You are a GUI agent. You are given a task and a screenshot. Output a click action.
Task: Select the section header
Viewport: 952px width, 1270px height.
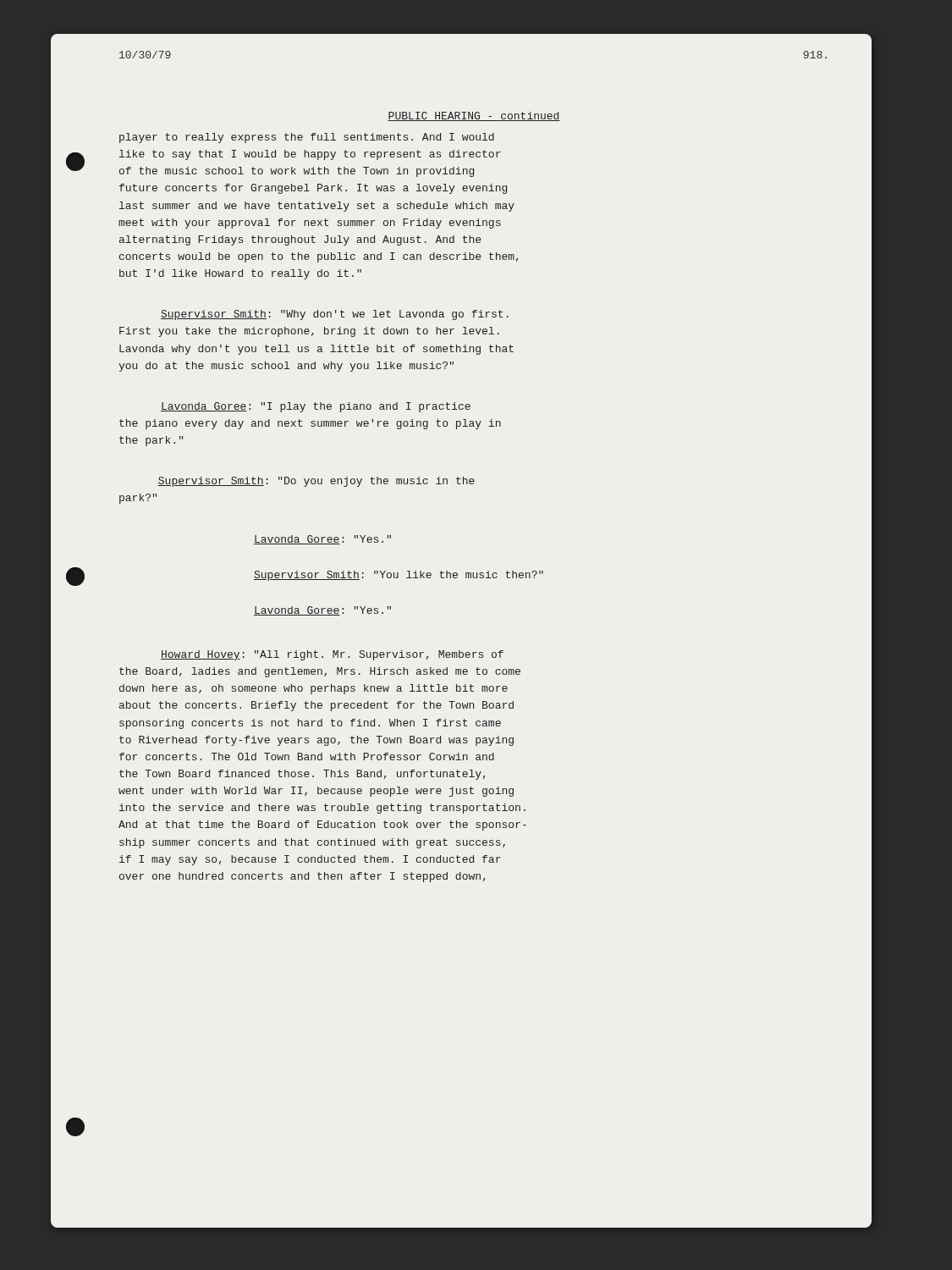tap(474, 116)
